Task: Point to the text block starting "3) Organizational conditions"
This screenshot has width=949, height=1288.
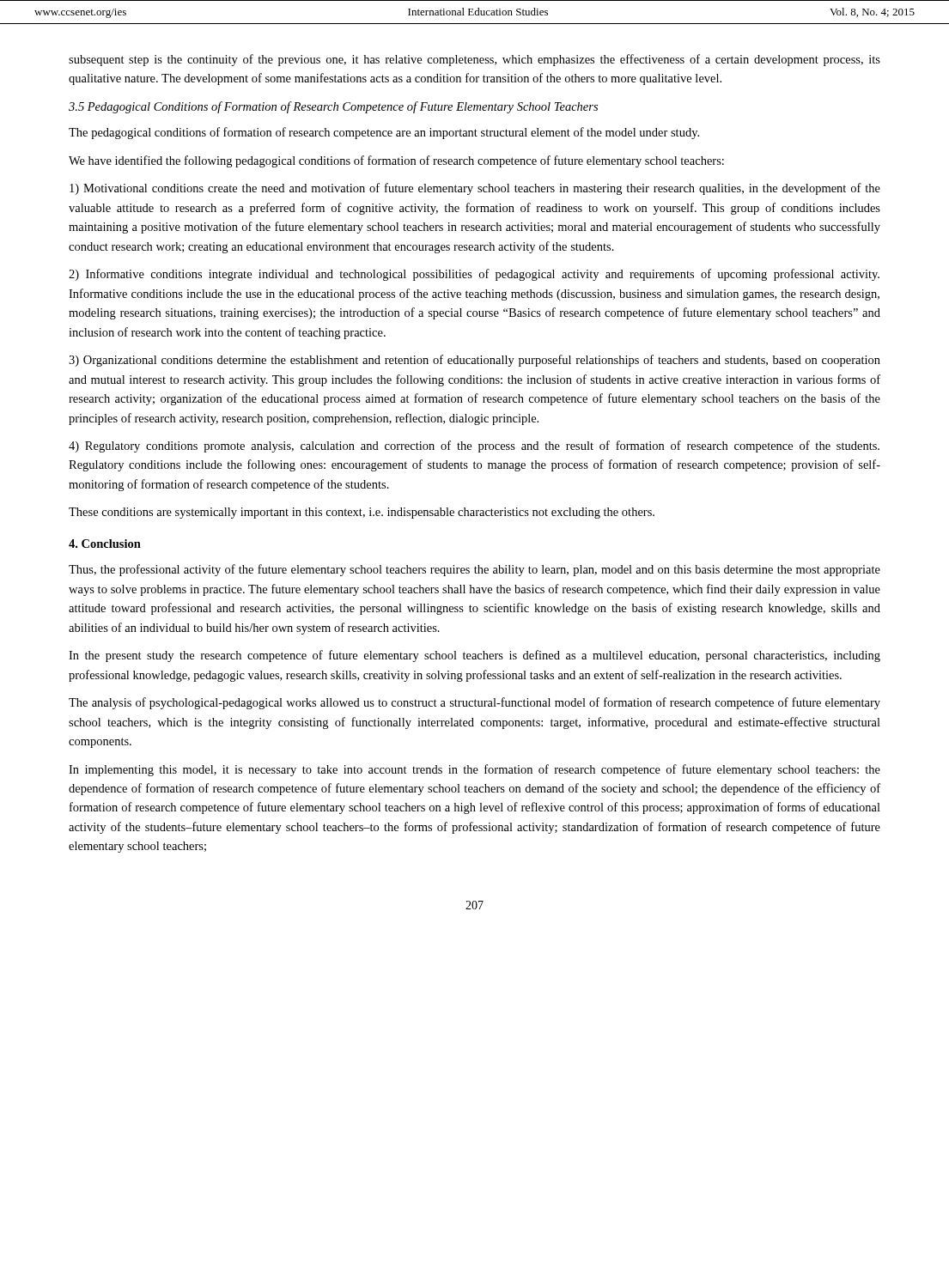Action: coord(474,389)
